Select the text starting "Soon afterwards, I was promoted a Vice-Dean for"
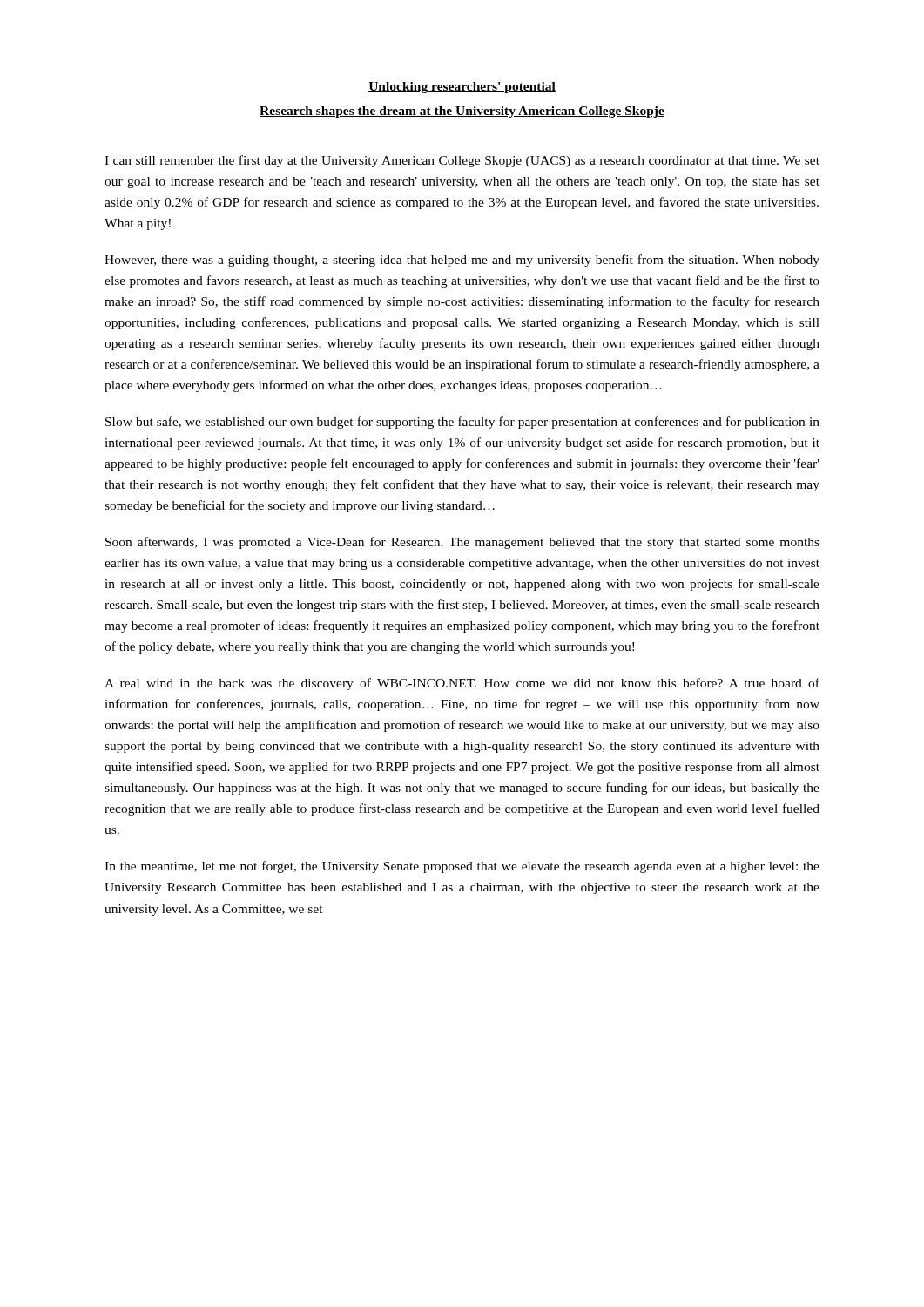This screenshot has width=924, height=1307. [x=462, y=594]
